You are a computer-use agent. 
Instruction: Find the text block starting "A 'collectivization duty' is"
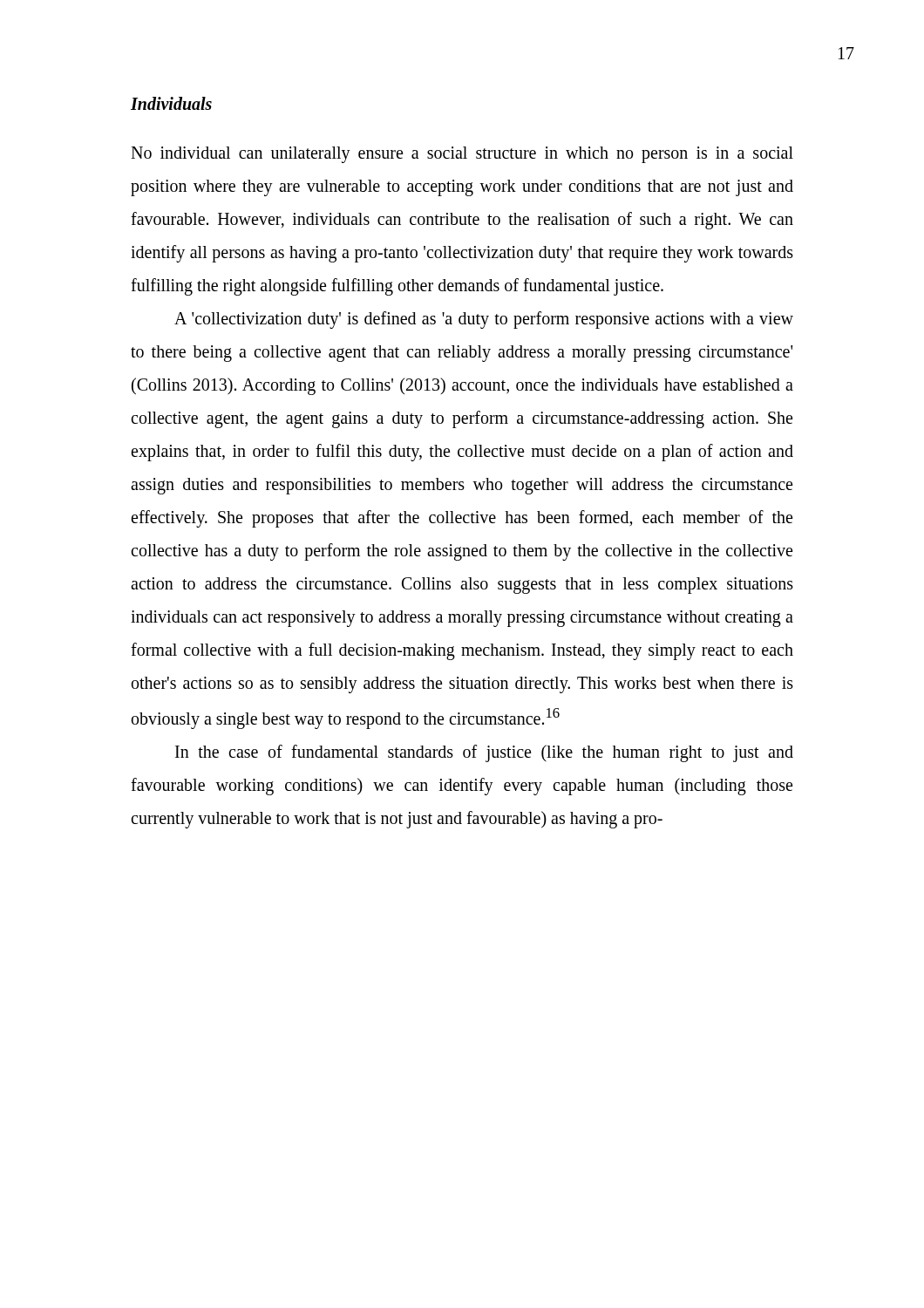462,518
